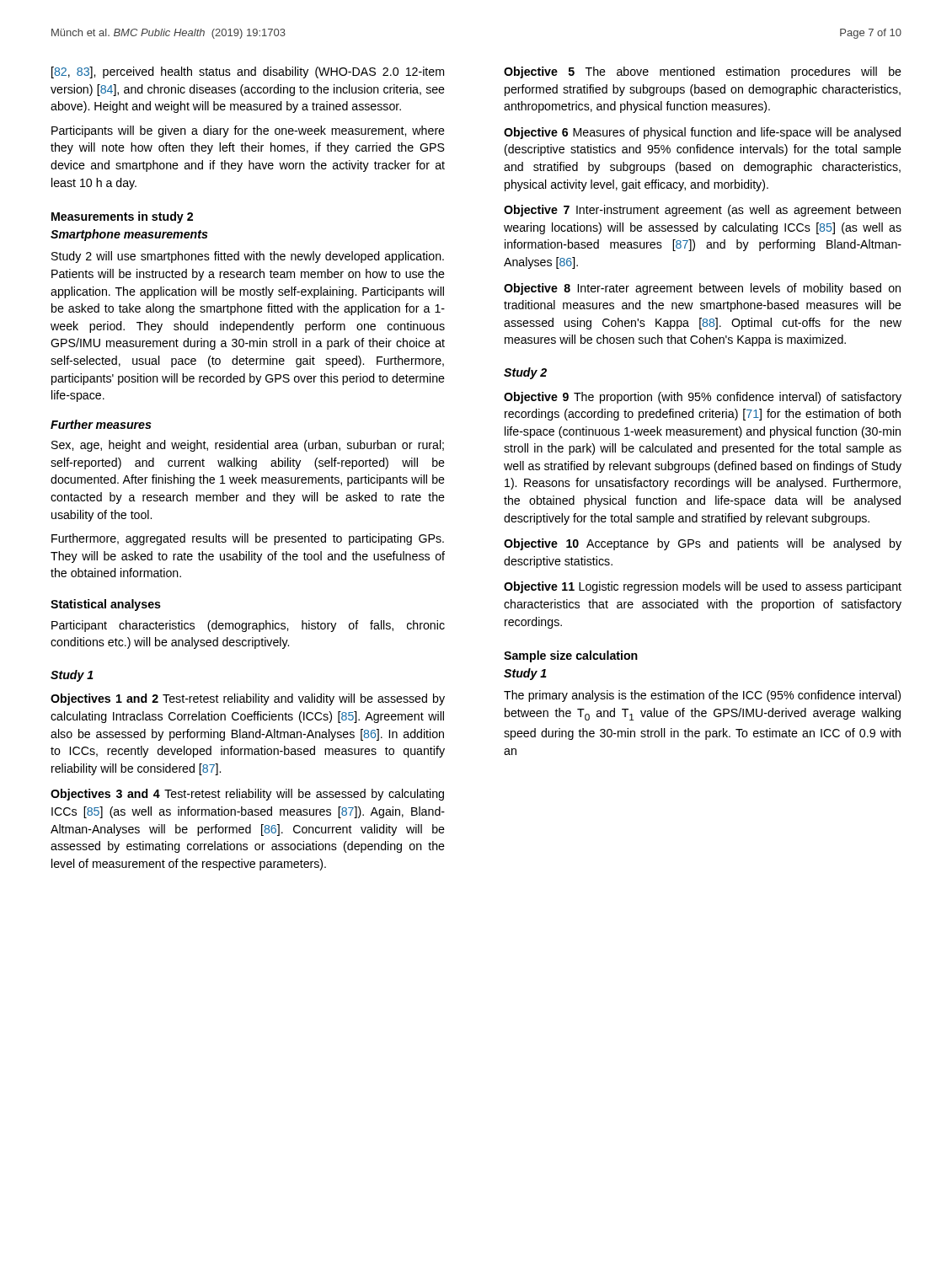Find the section header that reads "Further measures"
This screenshot has height=1264, width=952.
point(101,424)
